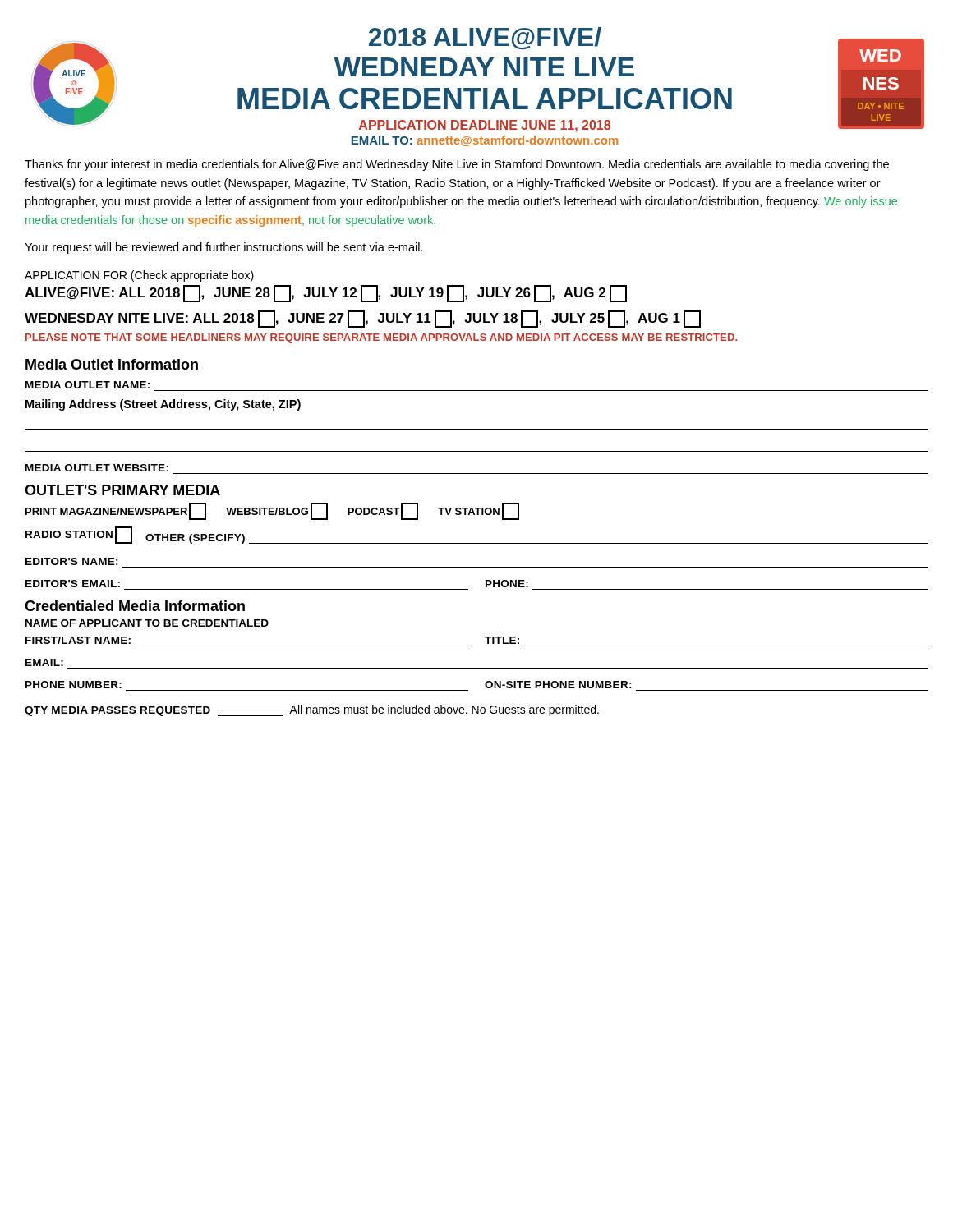Select the text containing "MEDIA OUTLET NAME:"
Screen dimensions: 1232x953
click(x=476, y=383)
